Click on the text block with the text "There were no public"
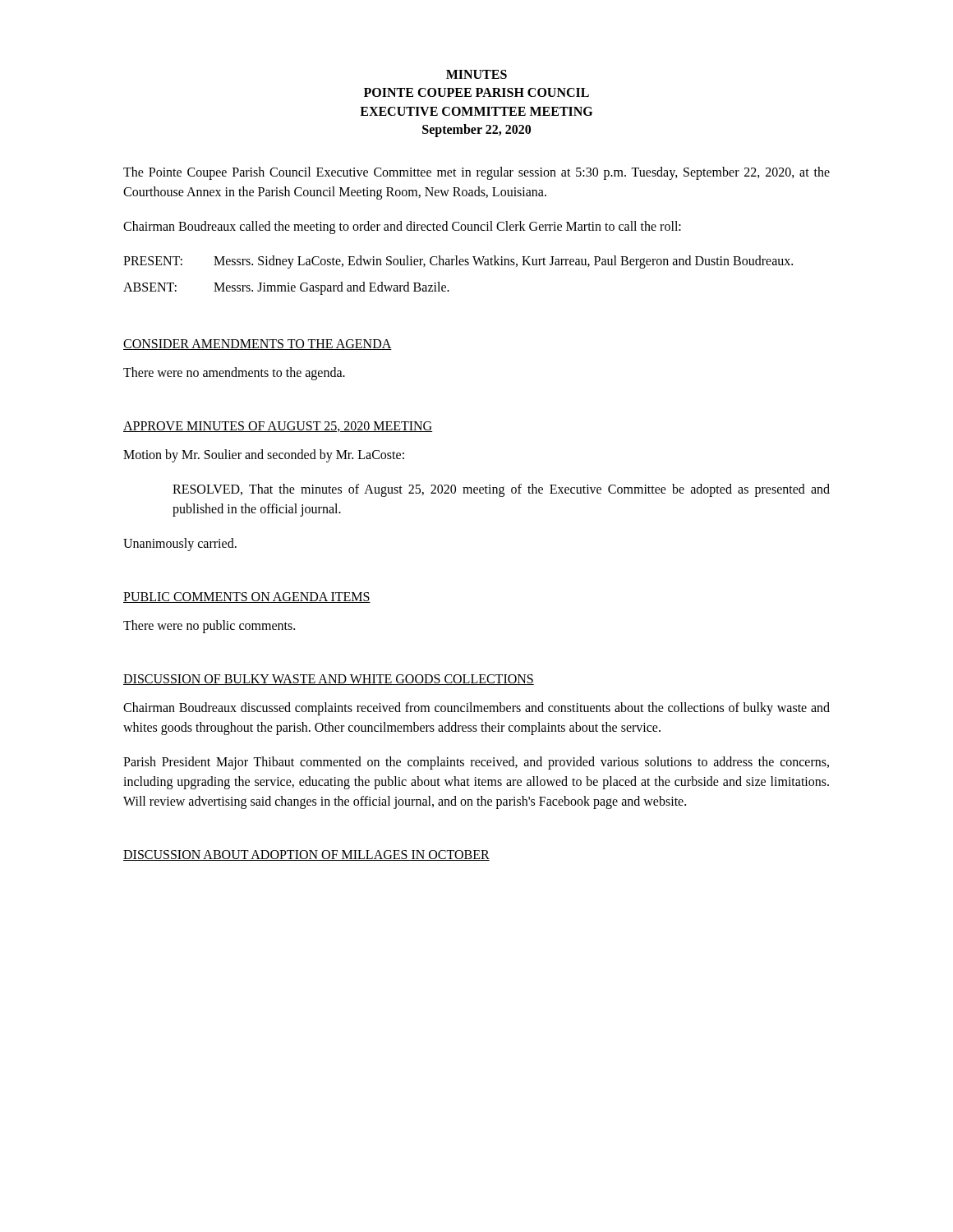This screenshot has height=1232, width=953. [210, 625]
